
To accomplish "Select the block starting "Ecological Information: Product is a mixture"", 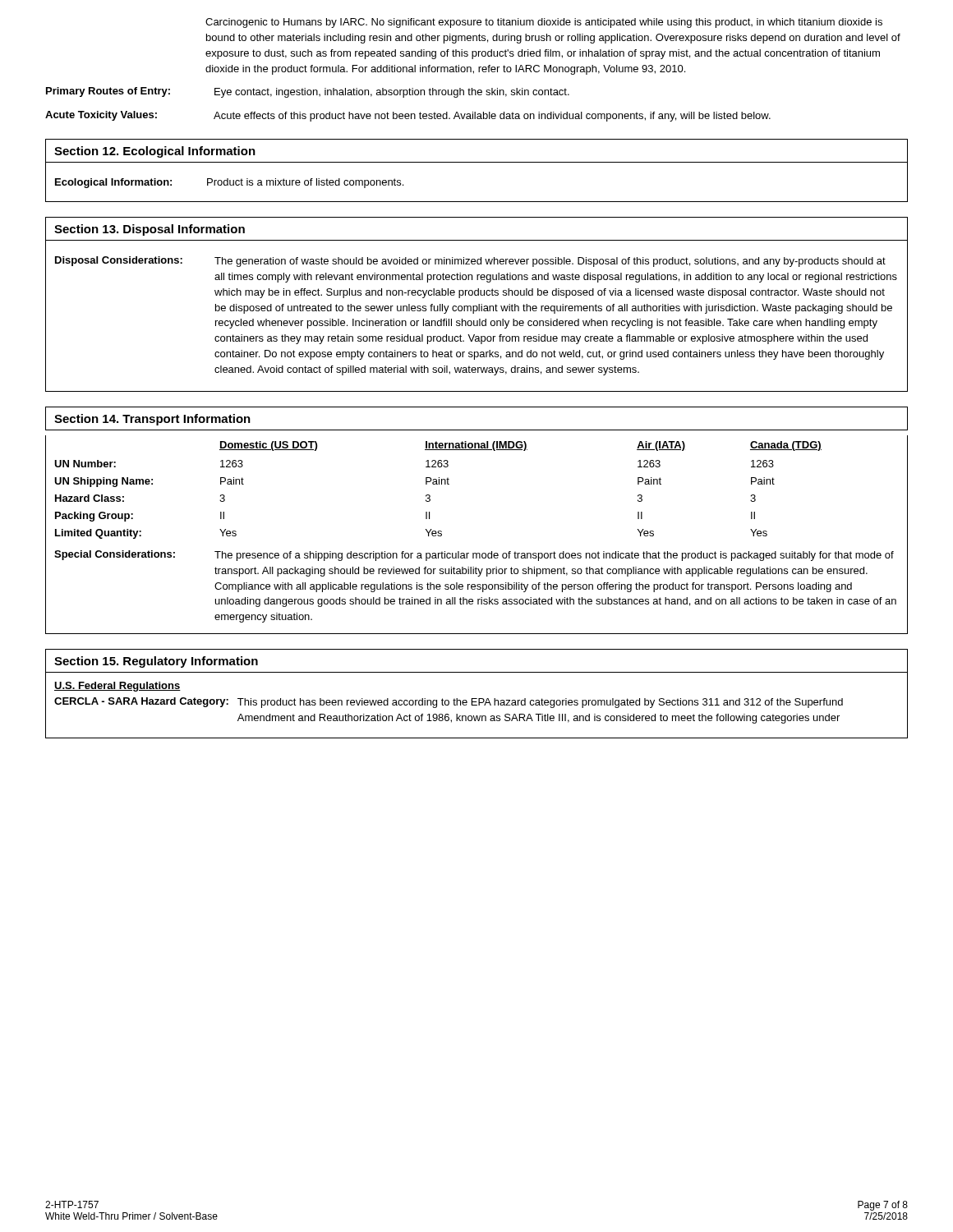I will pyautogui.click(x=229, y=183).
